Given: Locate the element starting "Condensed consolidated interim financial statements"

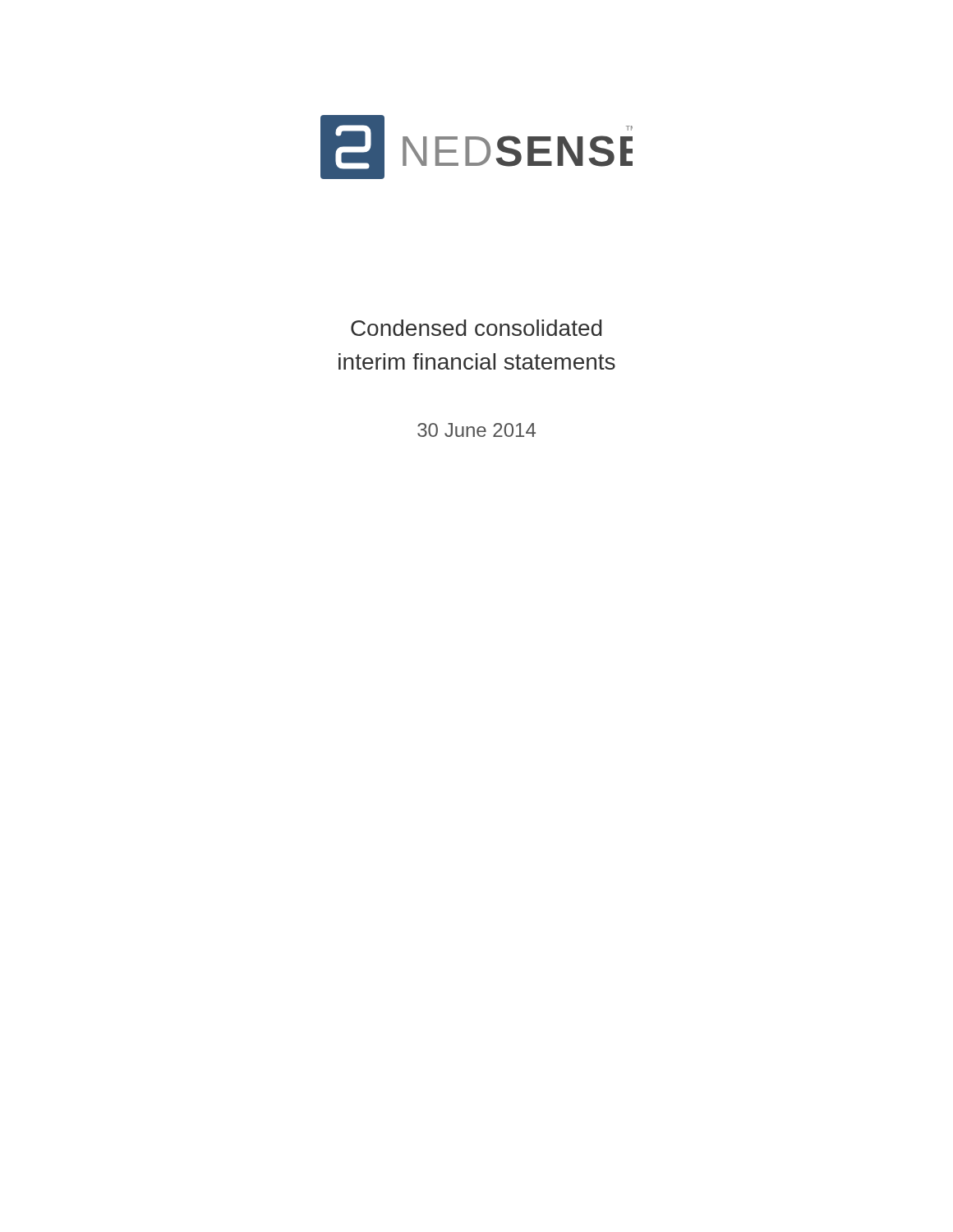Looking at the screenshot, I should (476, 345).
